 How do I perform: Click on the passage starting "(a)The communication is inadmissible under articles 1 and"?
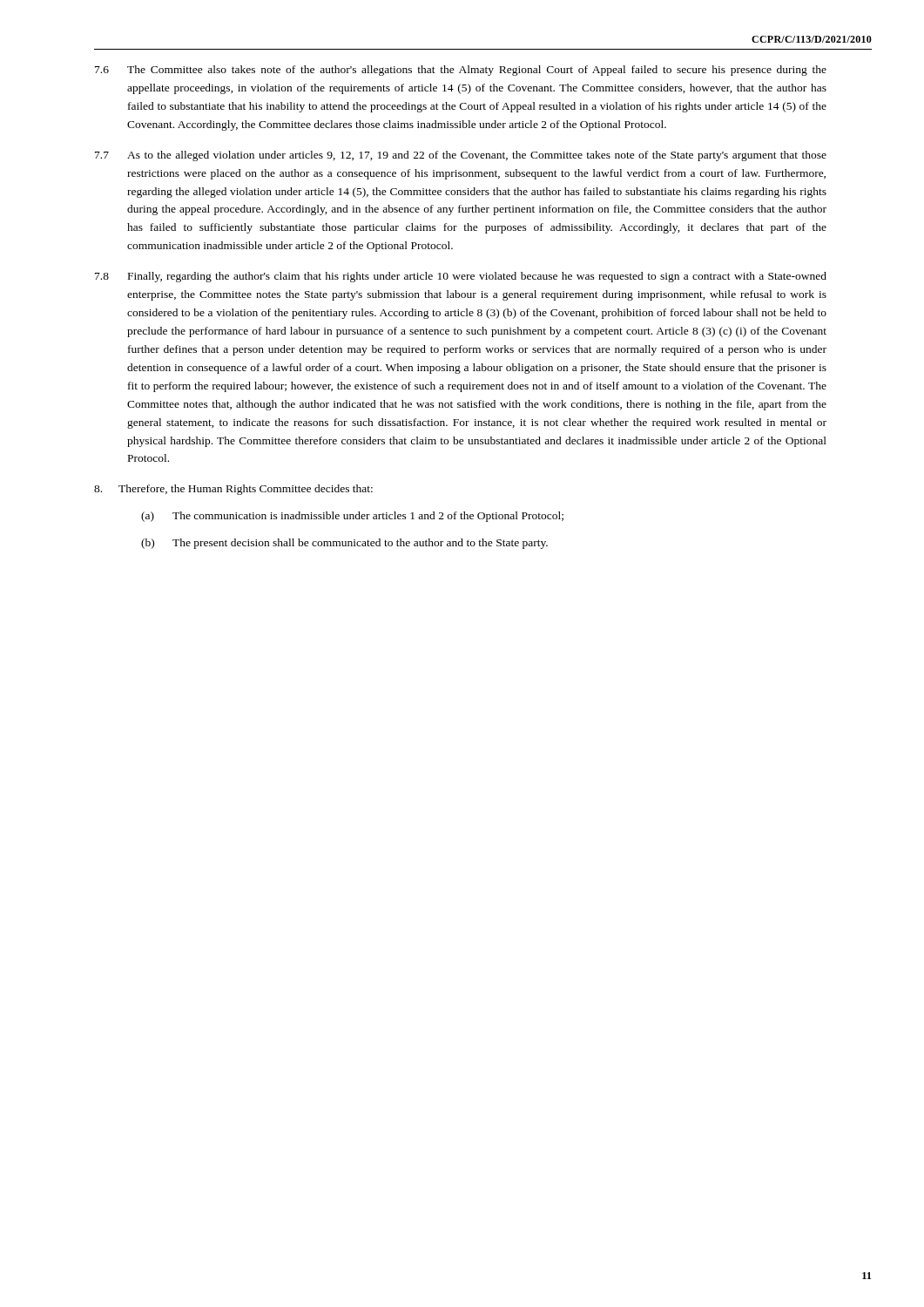(484, 516)
